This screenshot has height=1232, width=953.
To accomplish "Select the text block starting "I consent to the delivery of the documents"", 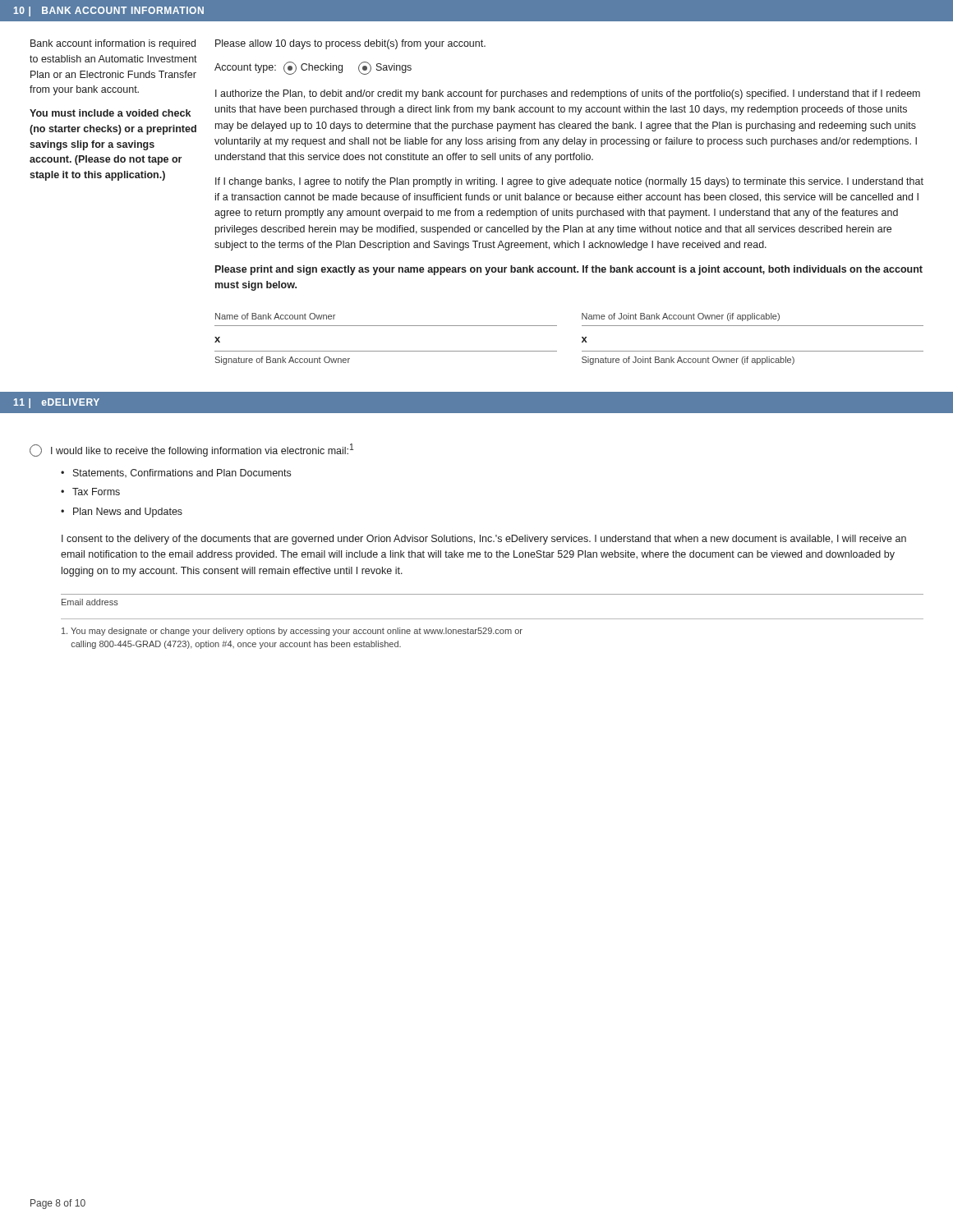I will pyautogui.click(x=484, y=555).
